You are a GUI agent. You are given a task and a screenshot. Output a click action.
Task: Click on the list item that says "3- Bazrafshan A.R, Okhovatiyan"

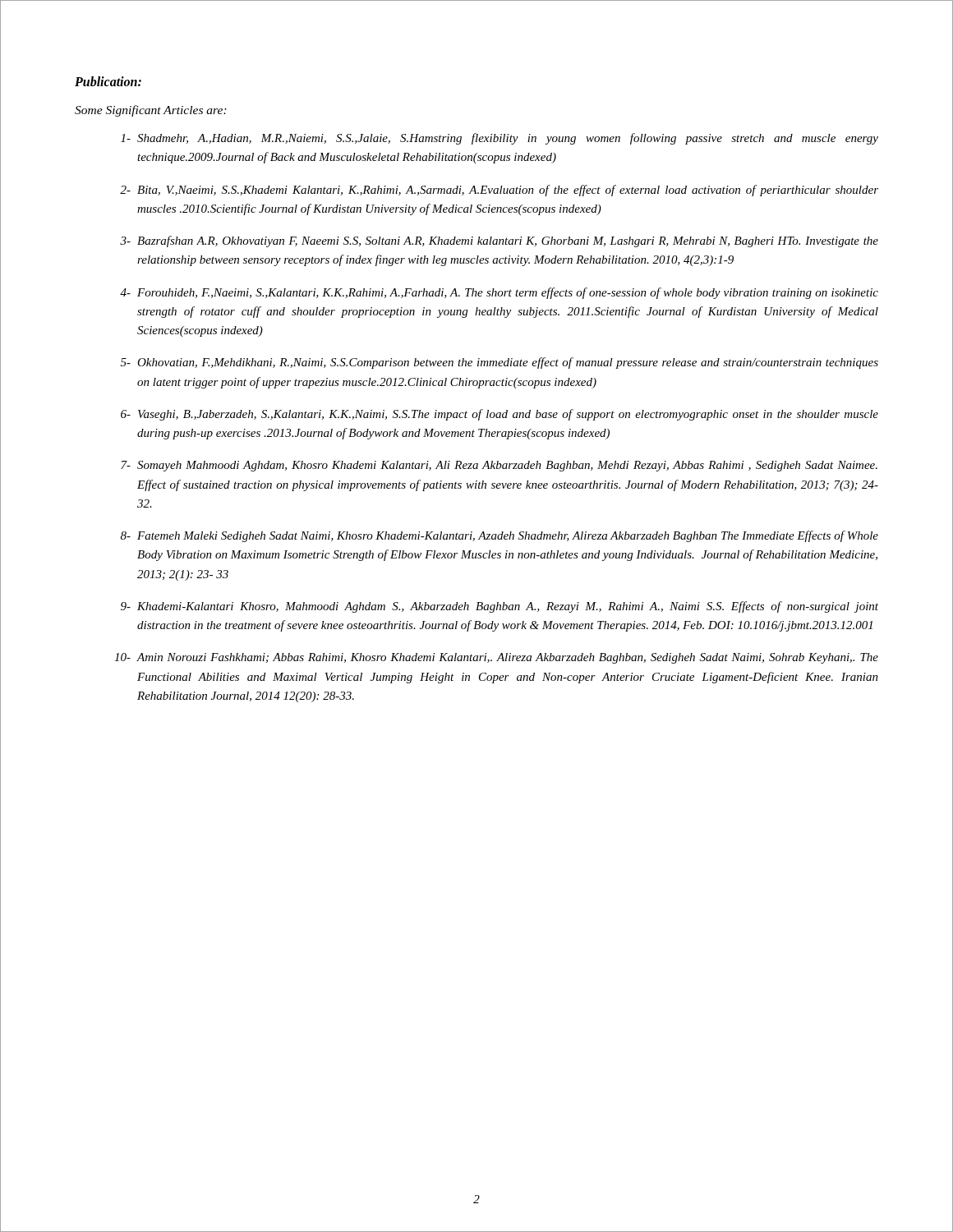point(489,251)
